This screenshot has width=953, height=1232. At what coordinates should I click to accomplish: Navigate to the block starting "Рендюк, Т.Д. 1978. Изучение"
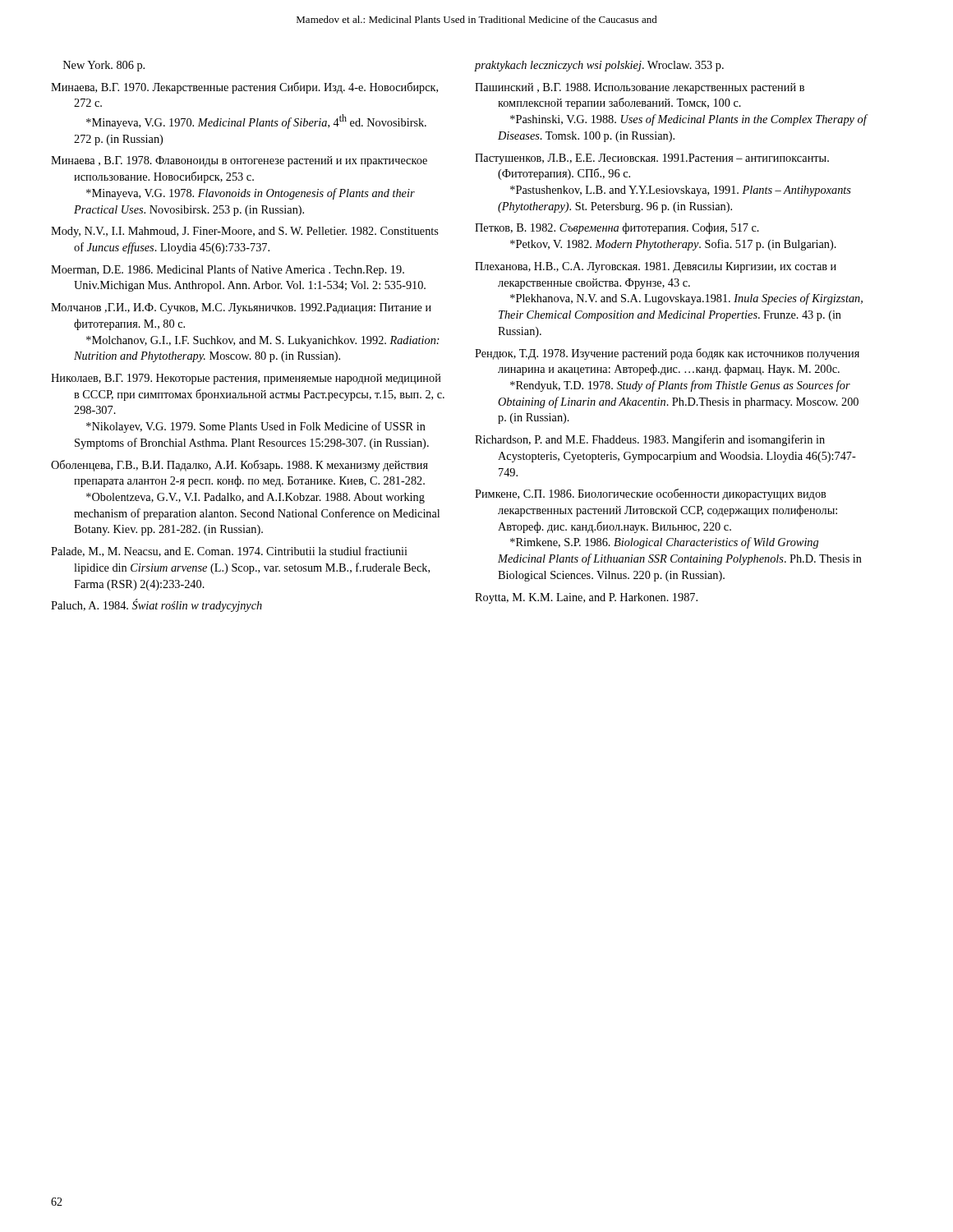[667, 385]
